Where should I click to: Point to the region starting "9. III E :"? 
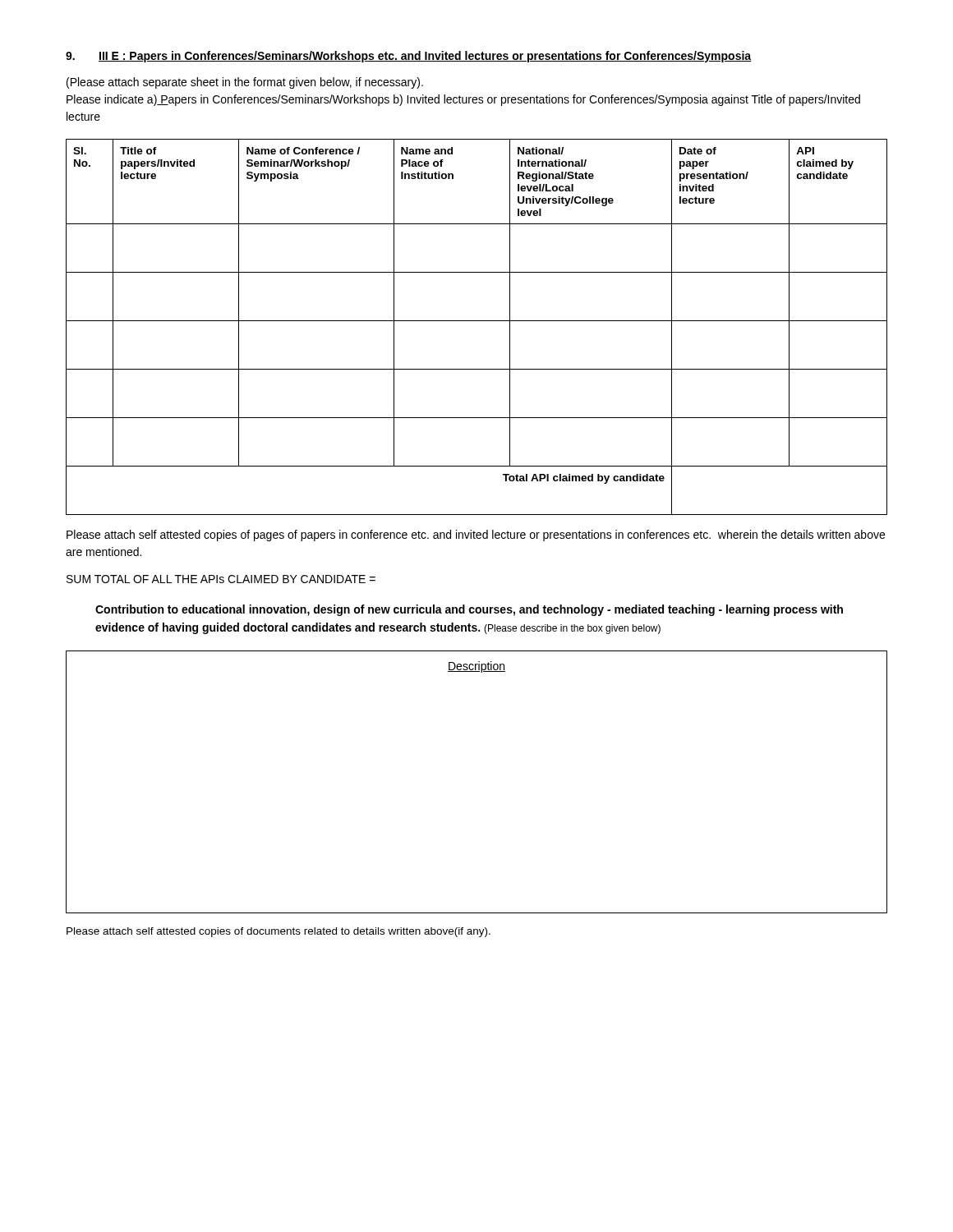[408, 56]
